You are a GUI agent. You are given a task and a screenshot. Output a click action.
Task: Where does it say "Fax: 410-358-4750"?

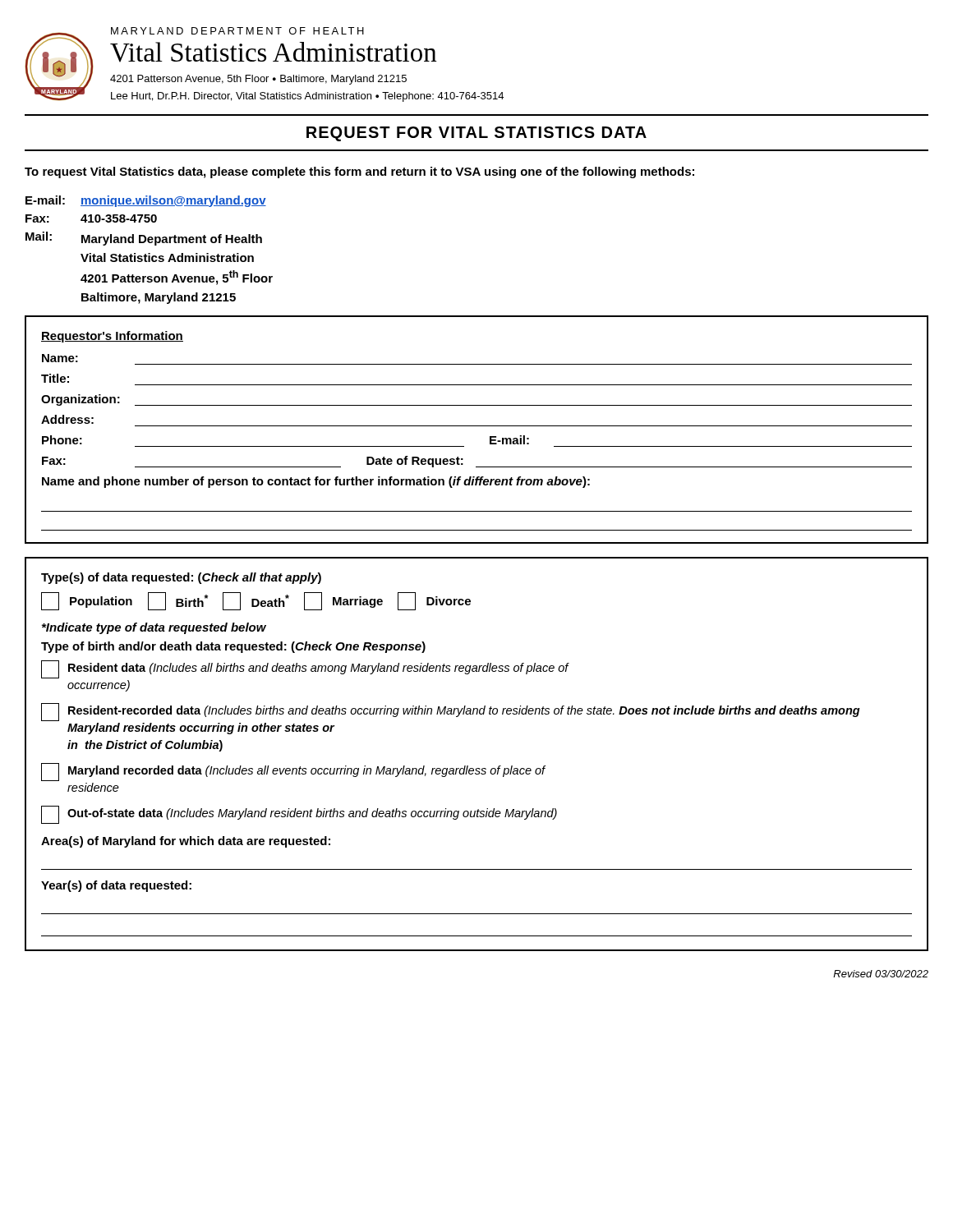point(91,218)
